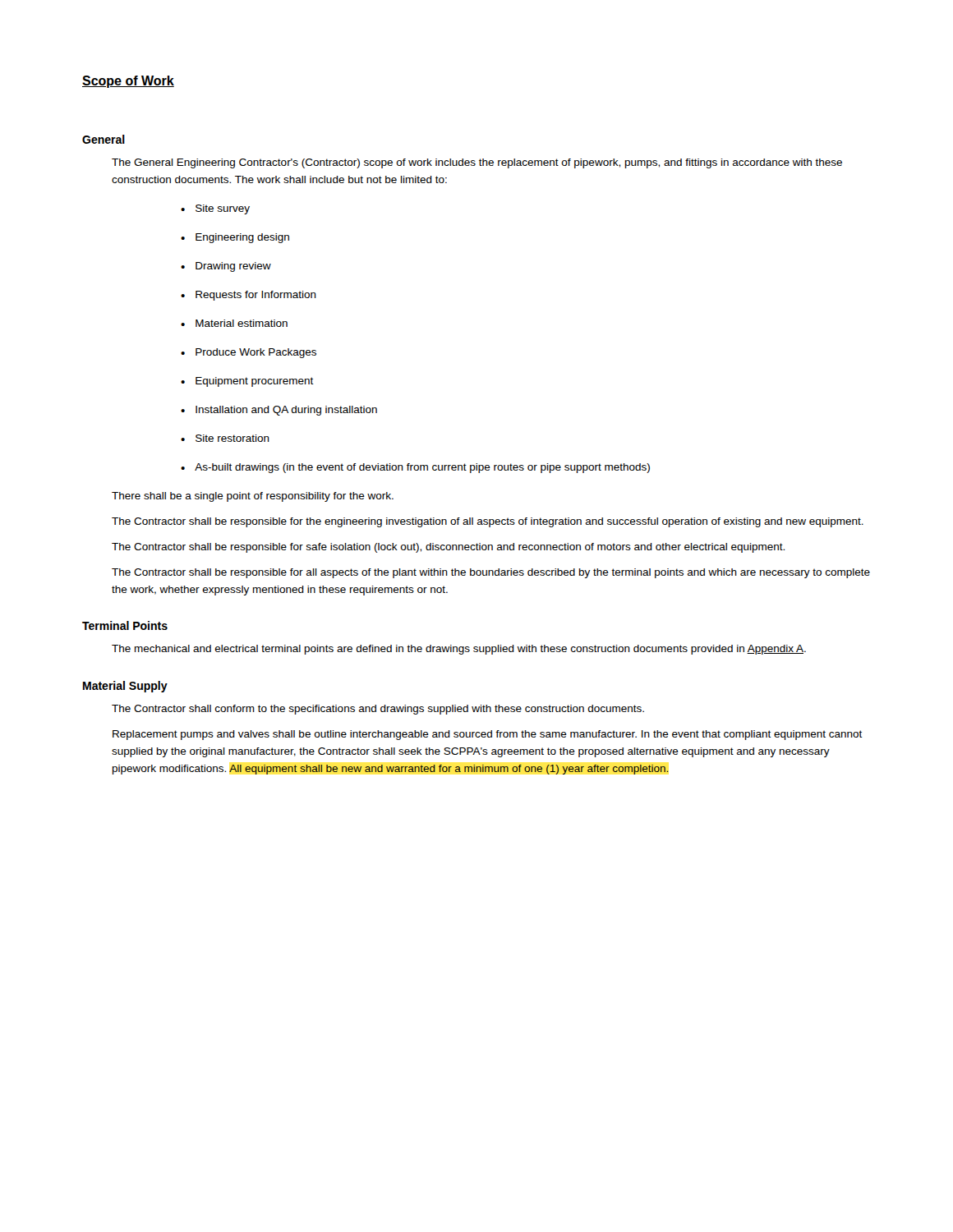Select the passage starting "Installation and QA during installation"
This screenshot has height=1232, width=953.
(x=279, y=411)
